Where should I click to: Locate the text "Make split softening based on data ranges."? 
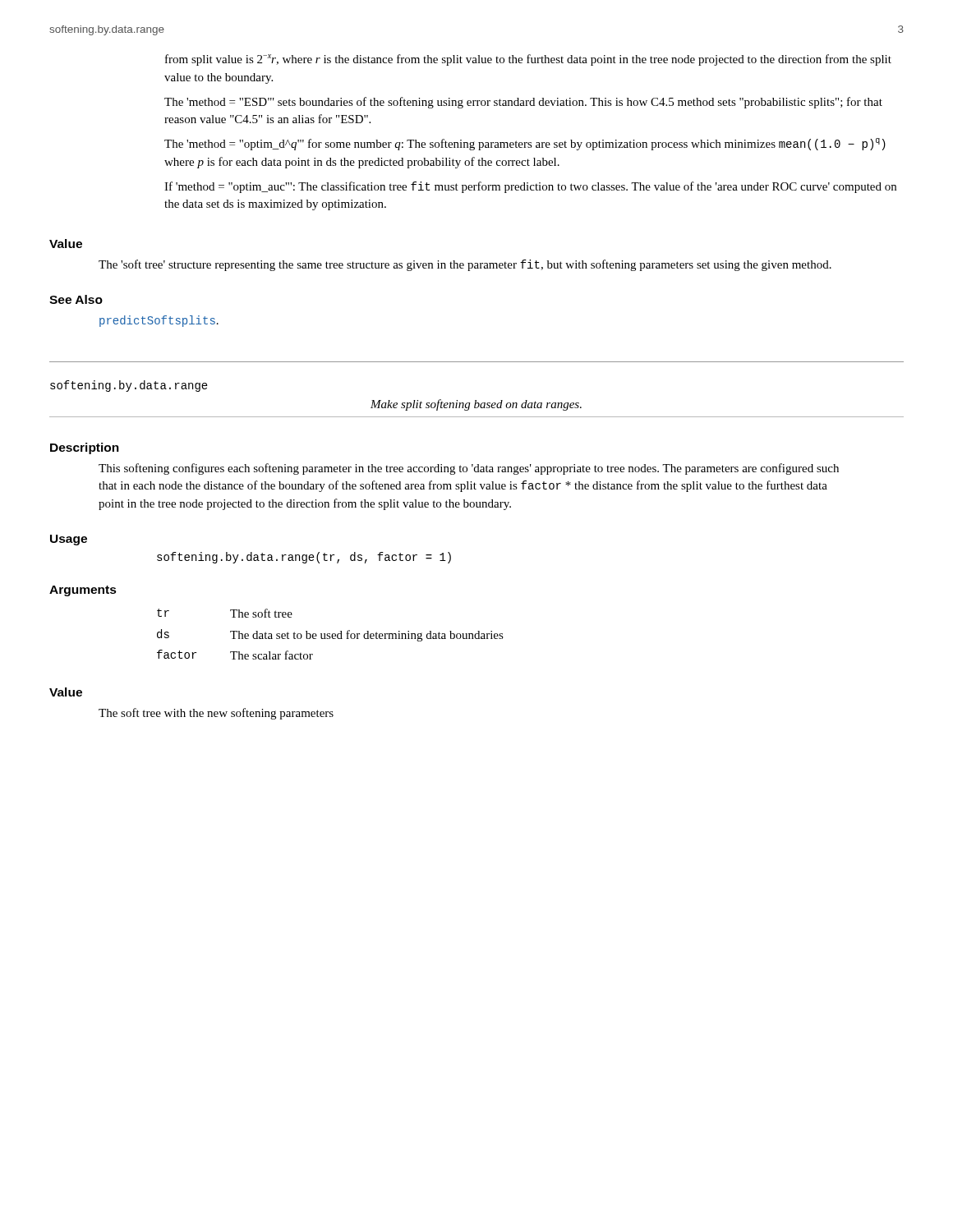(x=476, y=404)
